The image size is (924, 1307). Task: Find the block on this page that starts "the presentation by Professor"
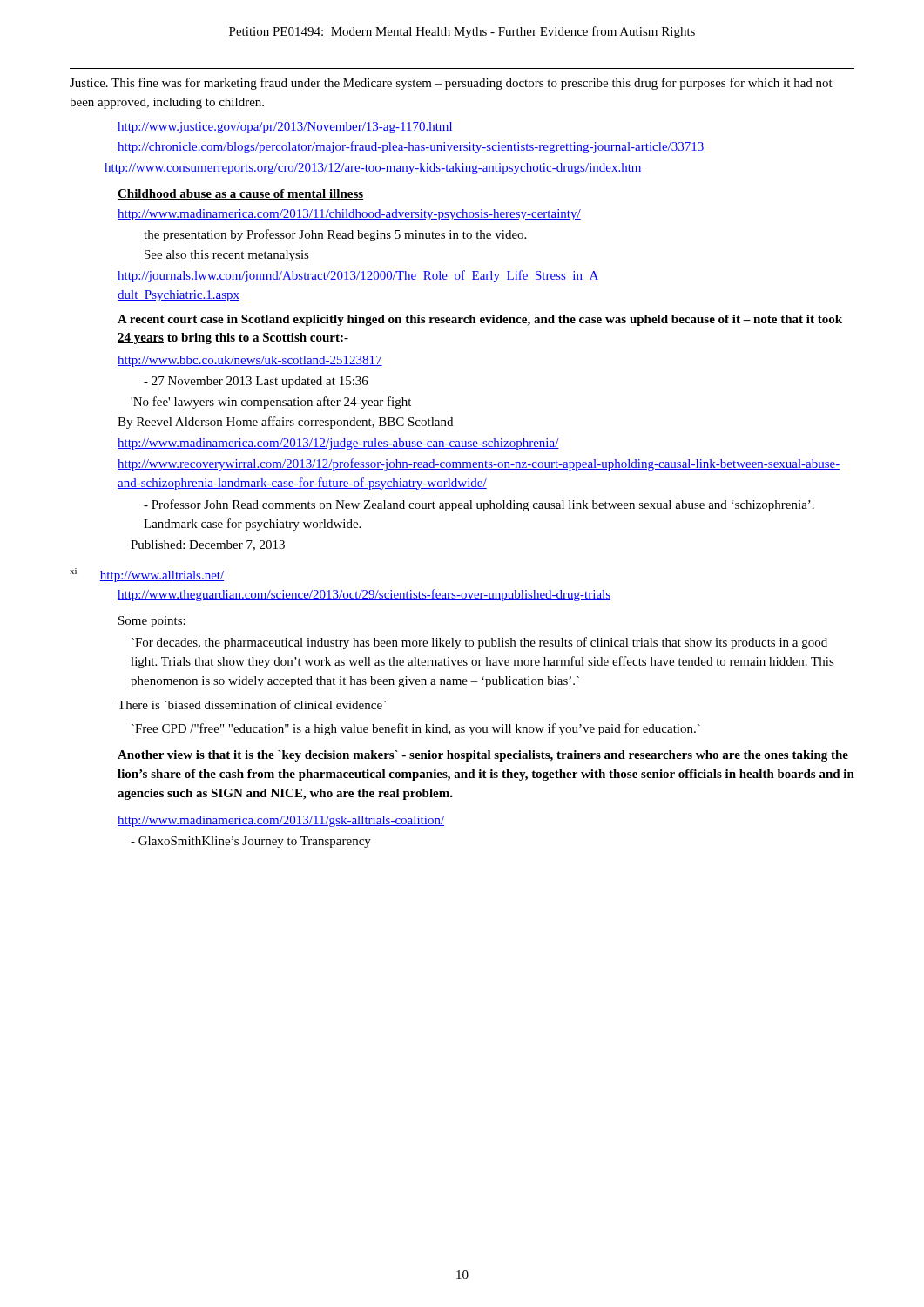pos(335,234)
